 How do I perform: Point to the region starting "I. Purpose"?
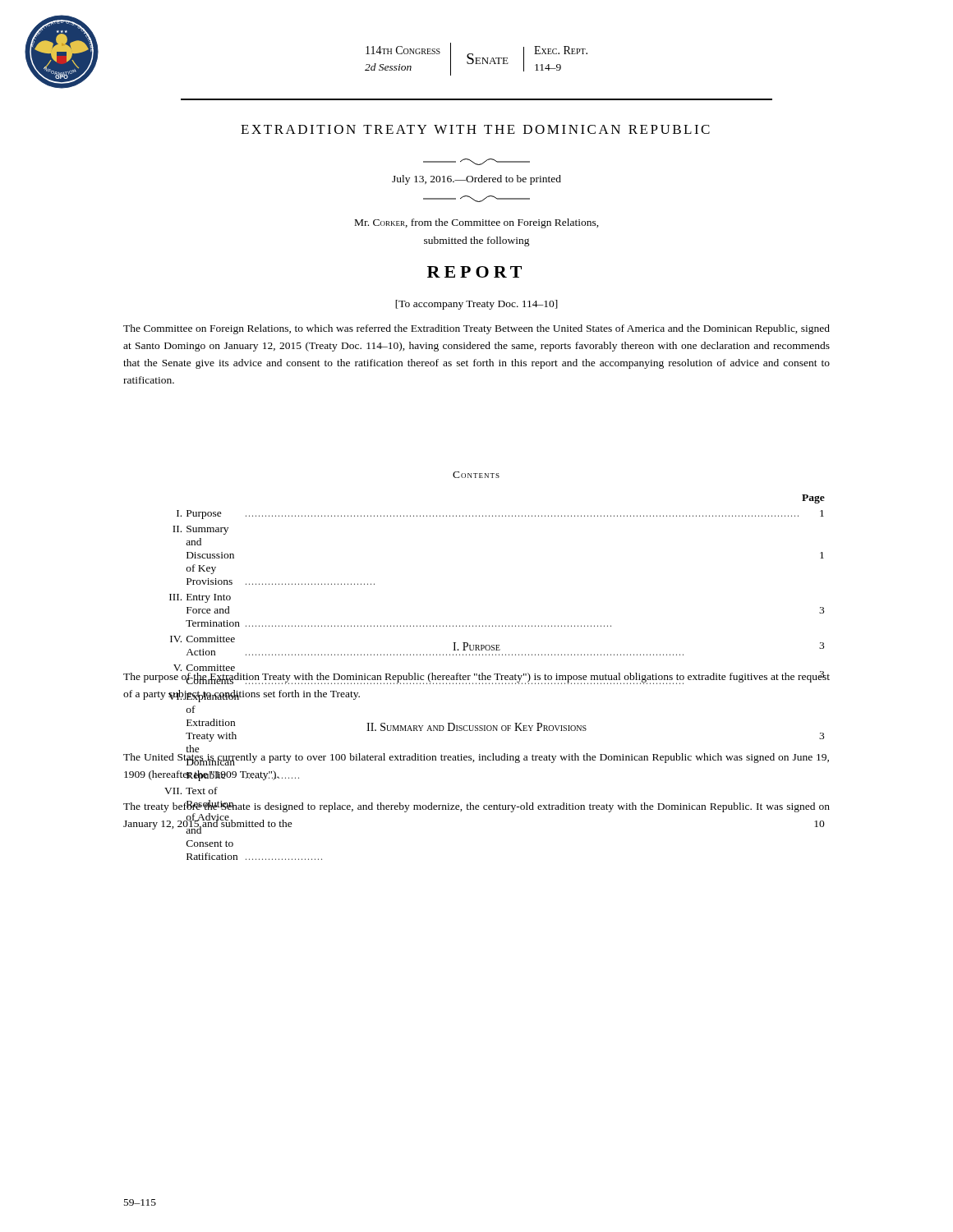[x=476, y=647]
